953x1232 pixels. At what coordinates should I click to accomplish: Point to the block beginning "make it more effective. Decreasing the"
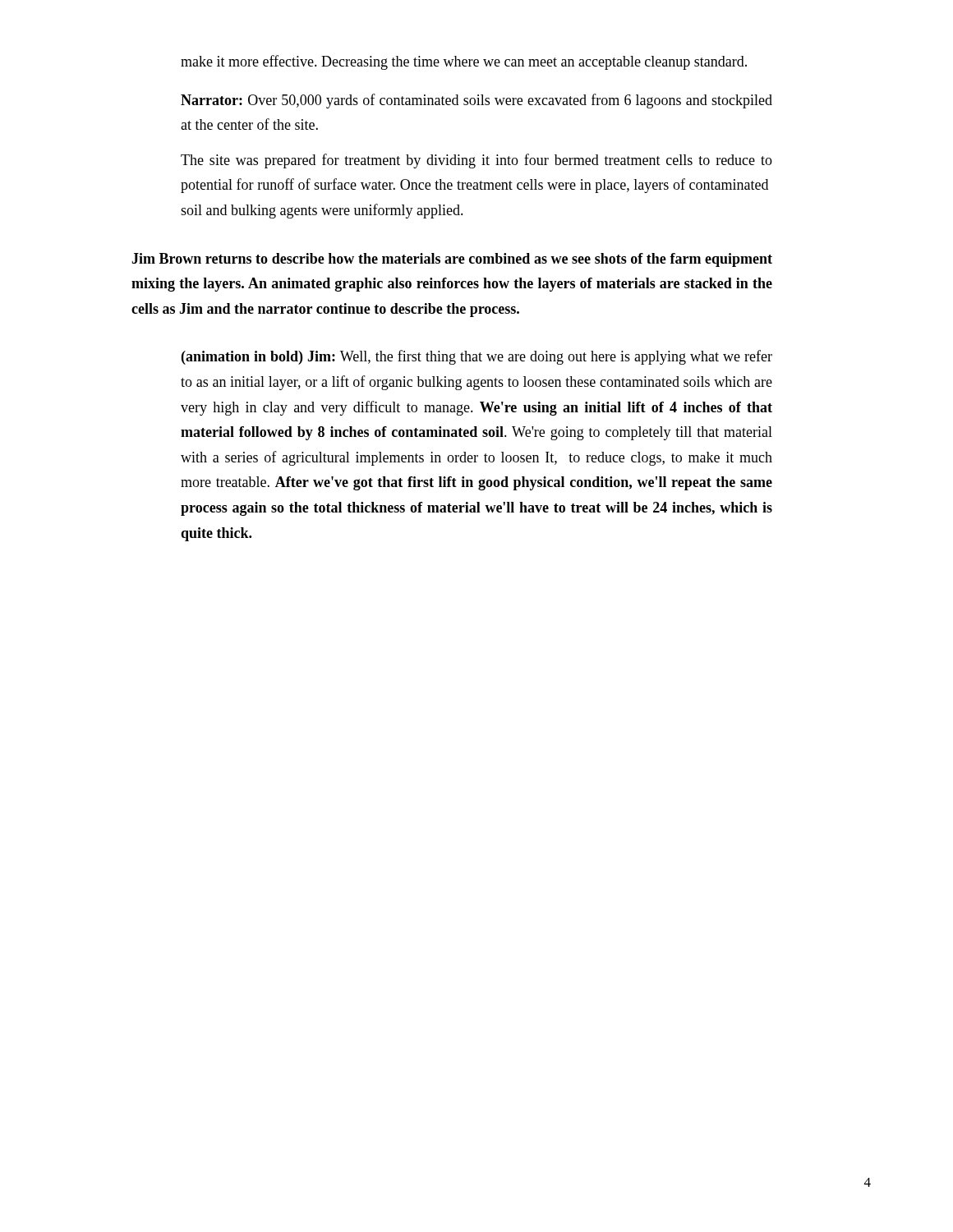click(476, 62)
